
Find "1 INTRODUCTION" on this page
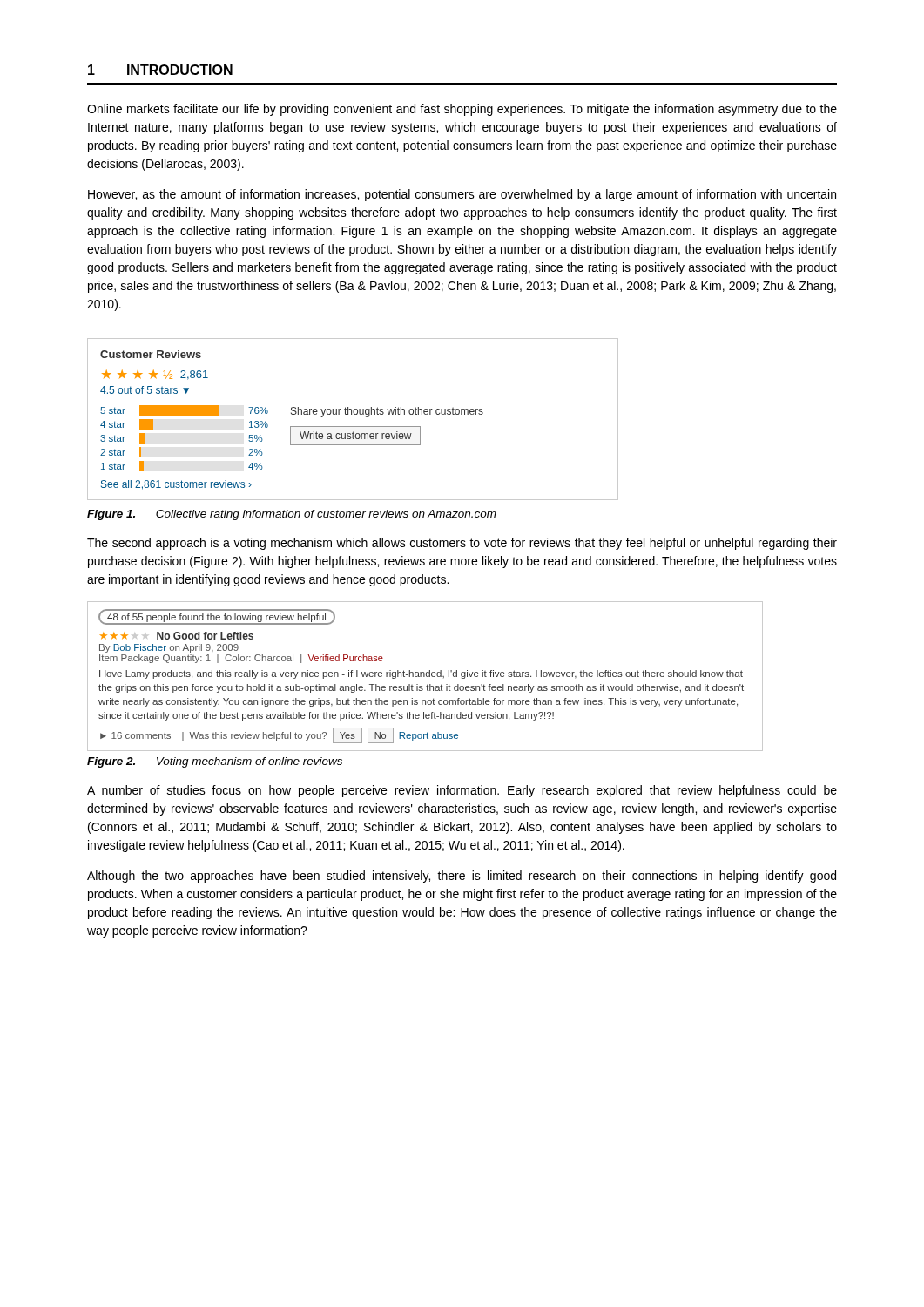click(x=160, y=71)
